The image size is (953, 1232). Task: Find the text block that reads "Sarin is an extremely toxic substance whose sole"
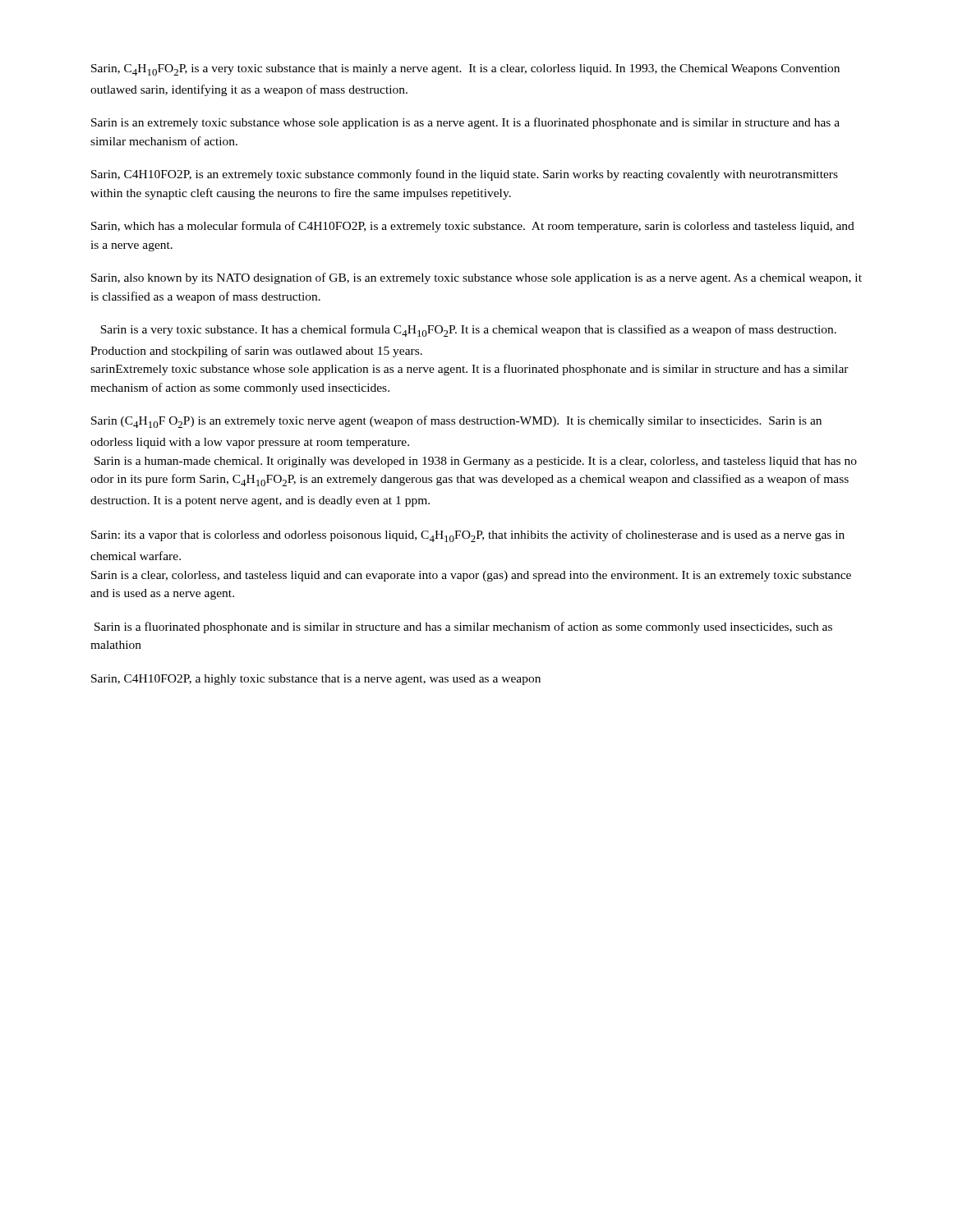(465, 131)
